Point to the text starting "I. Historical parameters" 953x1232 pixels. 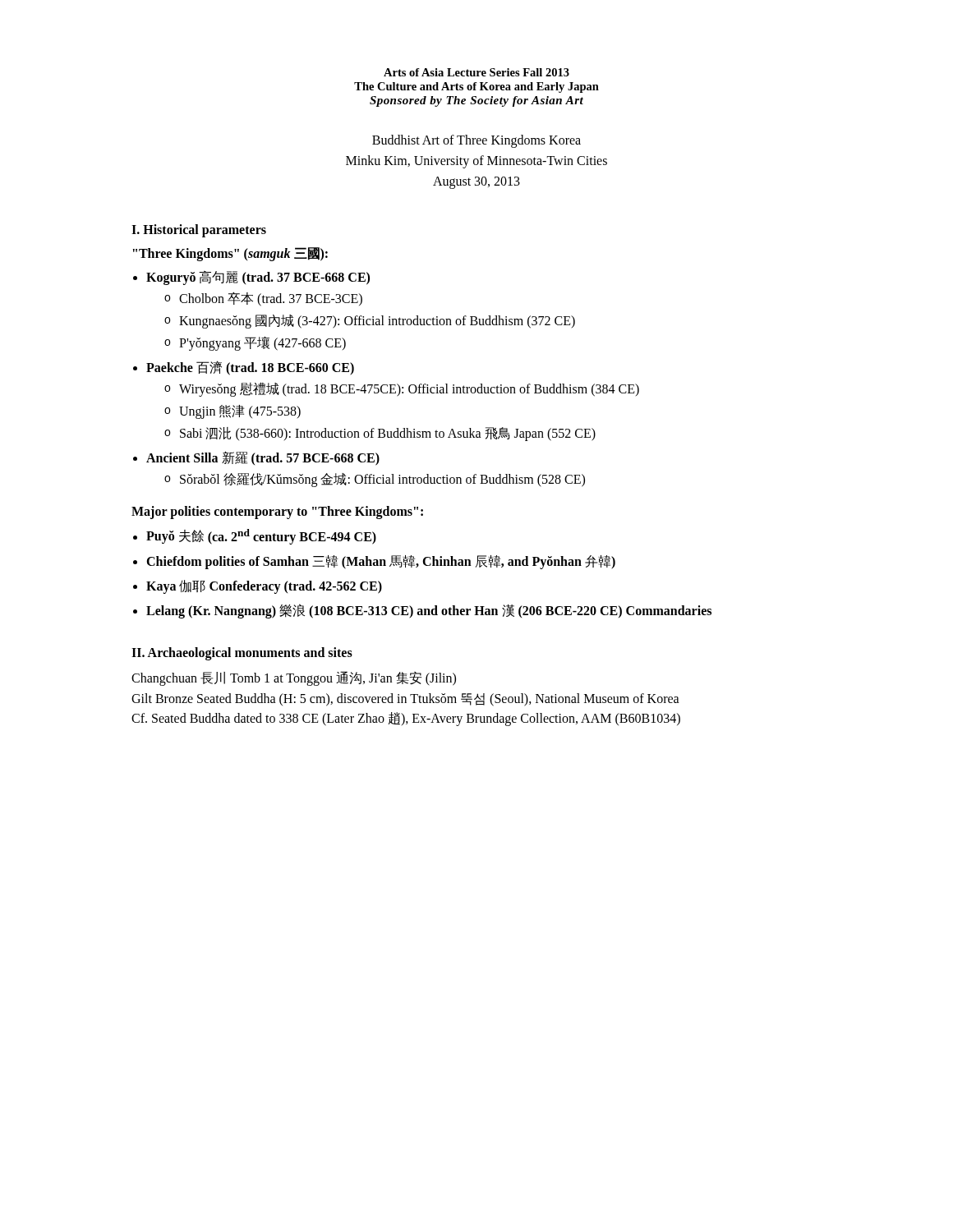coord(199,230)
